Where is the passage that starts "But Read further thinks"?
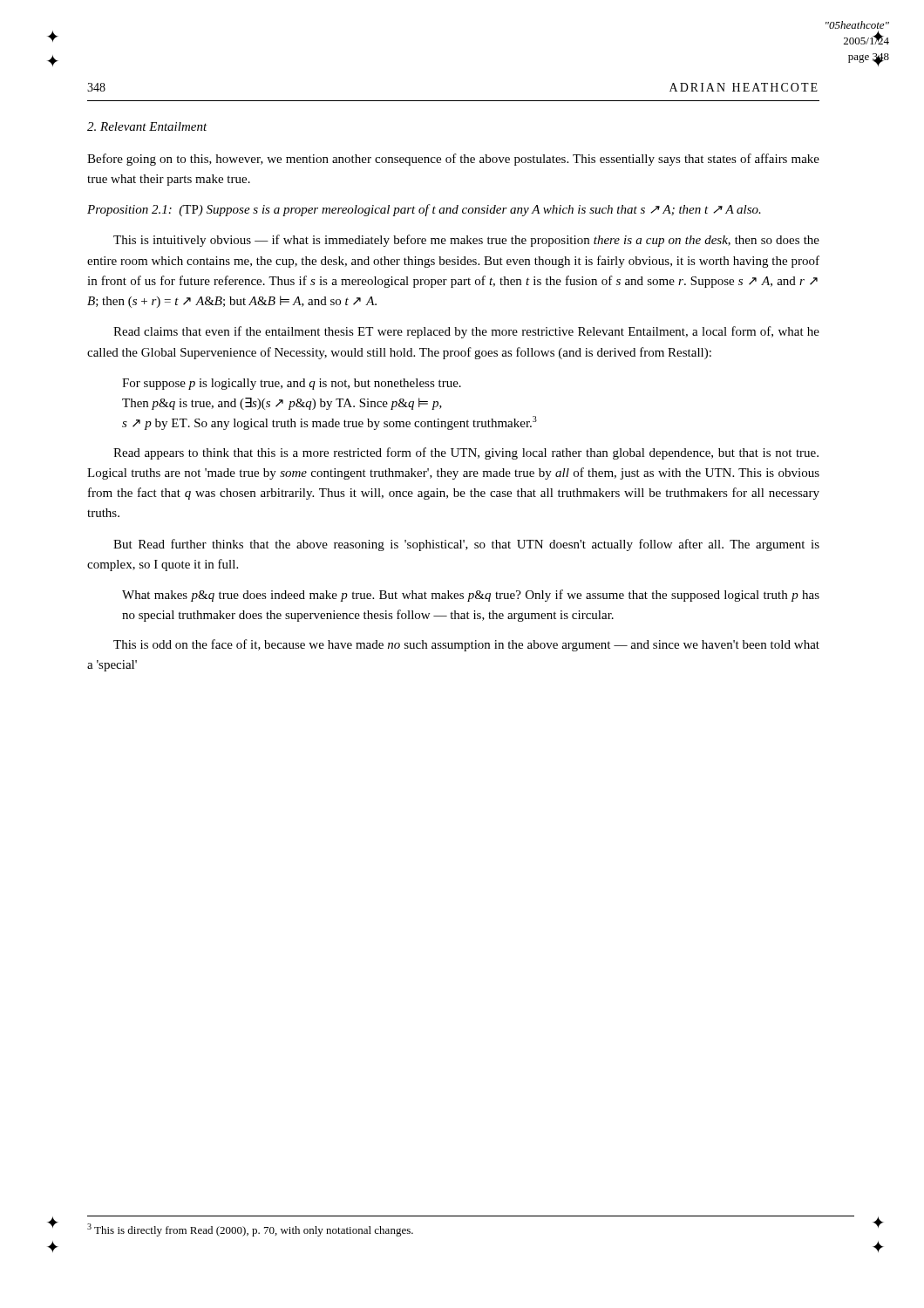The height and width of the screenshot is (1308, 924). 453,554
